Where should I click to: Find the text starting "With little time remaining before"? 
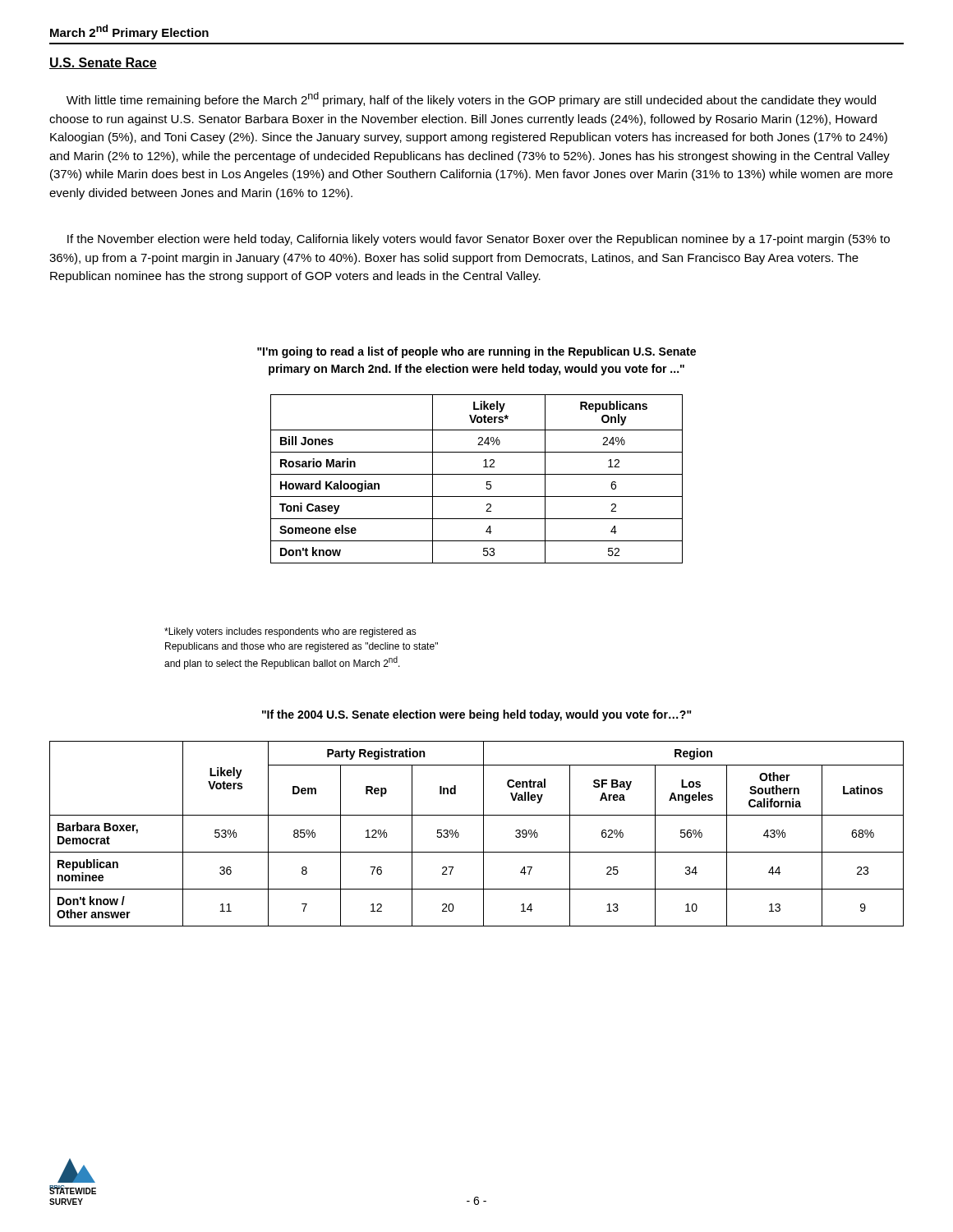click(x=471, y=145)
